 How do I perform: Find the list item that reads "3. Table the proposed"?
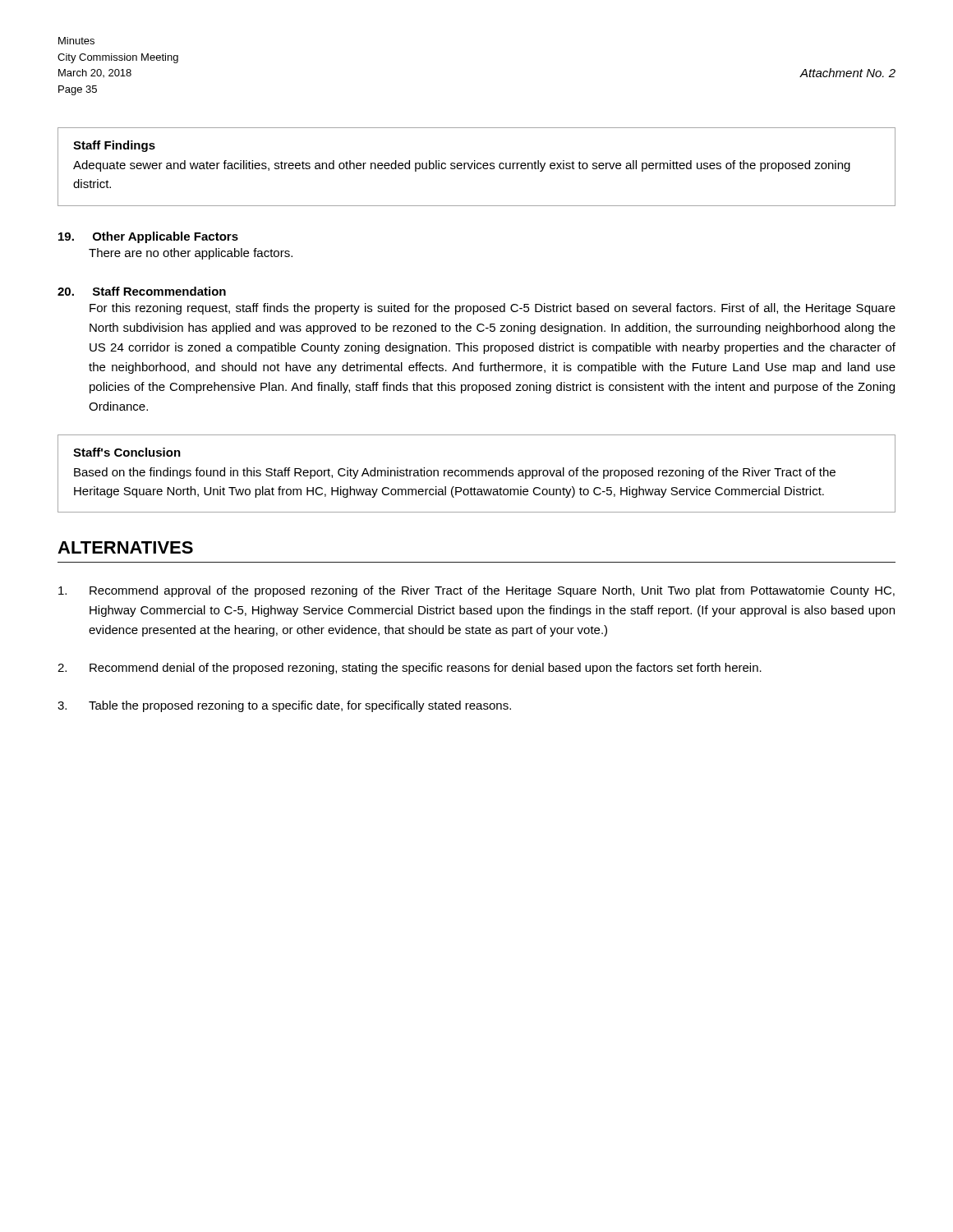[x=476, y=706]
